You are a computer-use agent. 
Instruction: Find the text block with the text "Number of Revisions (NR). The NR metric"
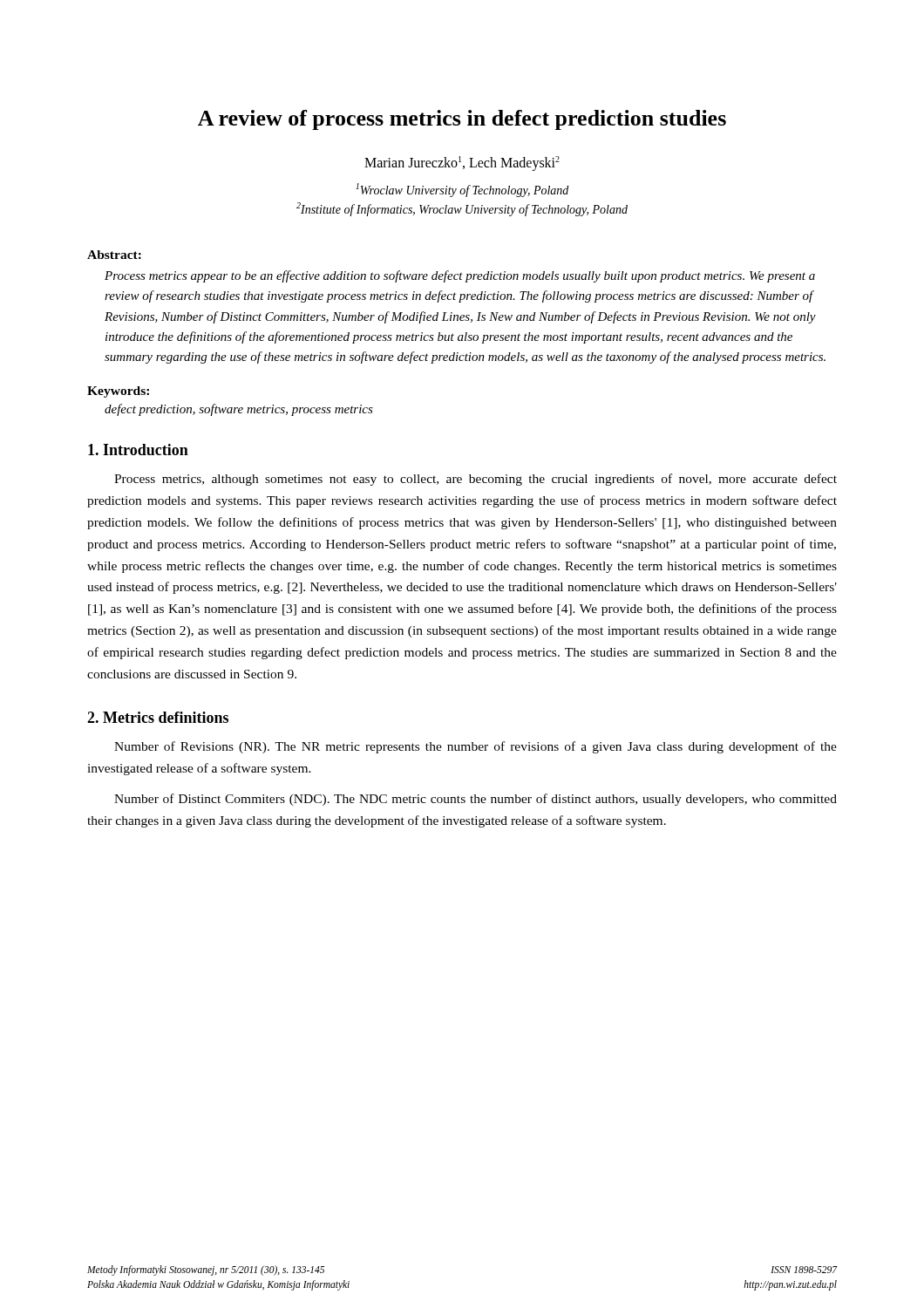click(462, 757)
